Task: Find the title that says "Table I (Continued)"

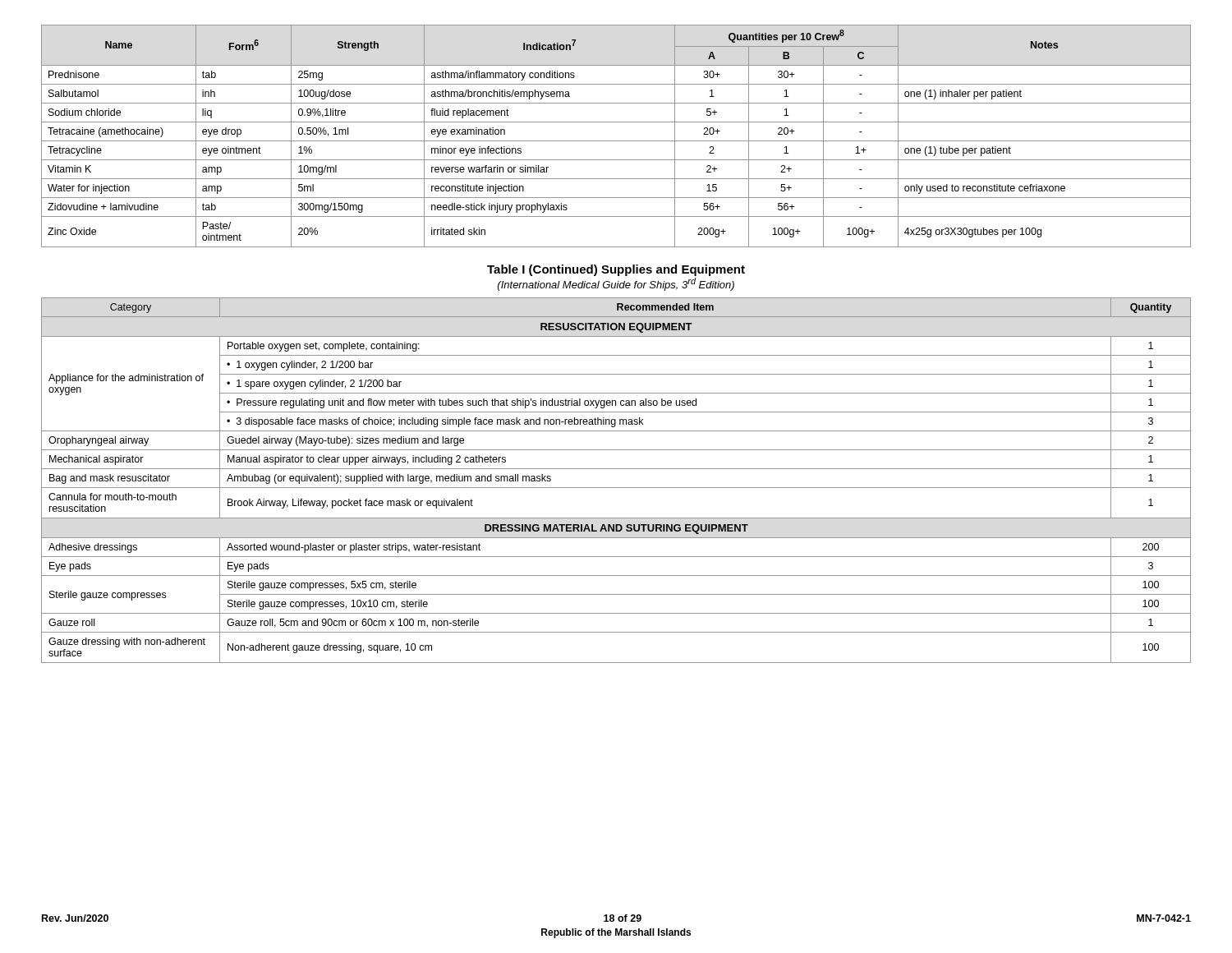Action: point(616,277)
